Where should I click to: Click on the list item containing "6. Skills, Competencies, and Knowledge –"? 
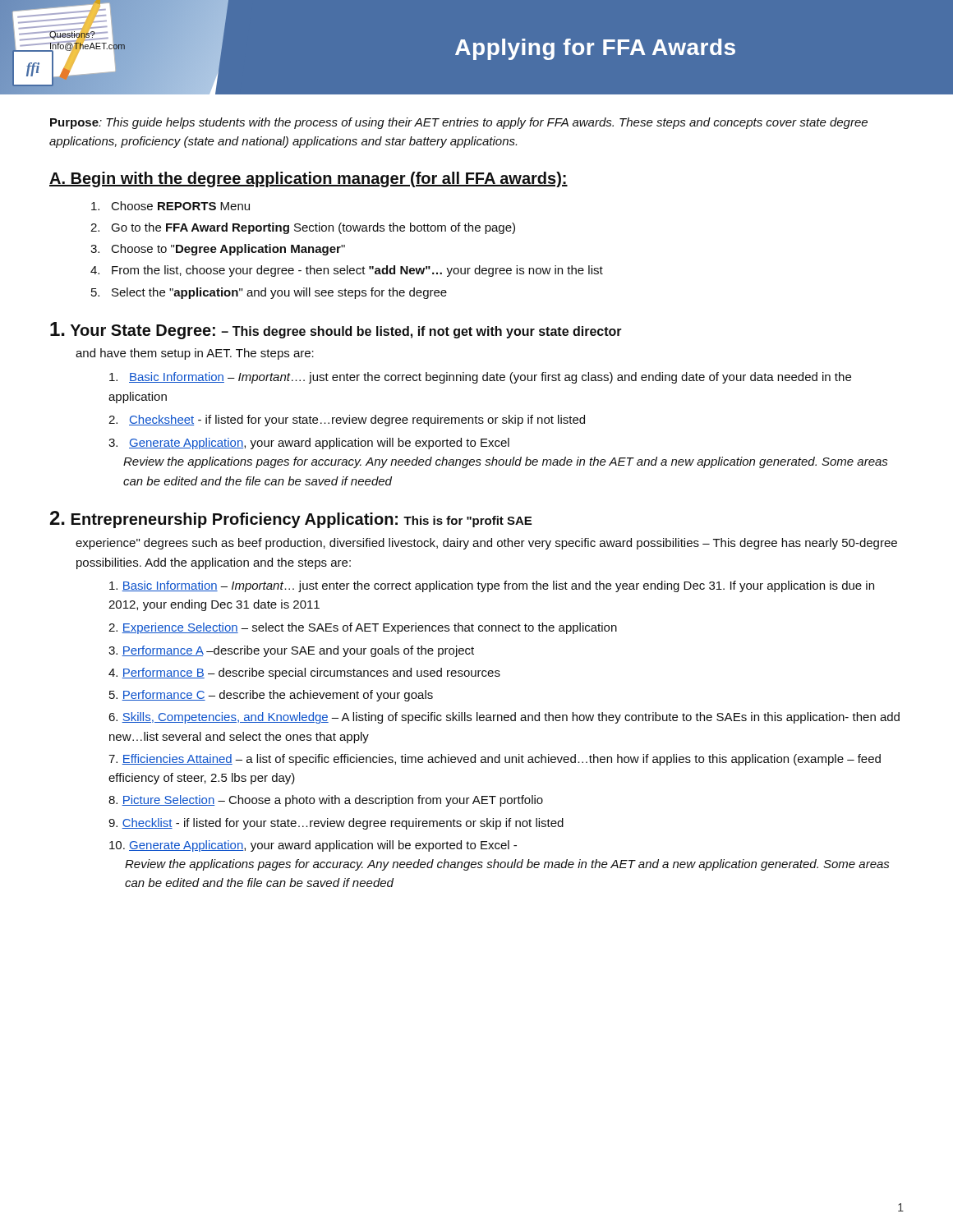pyautogui.click(x=504, y=726)
